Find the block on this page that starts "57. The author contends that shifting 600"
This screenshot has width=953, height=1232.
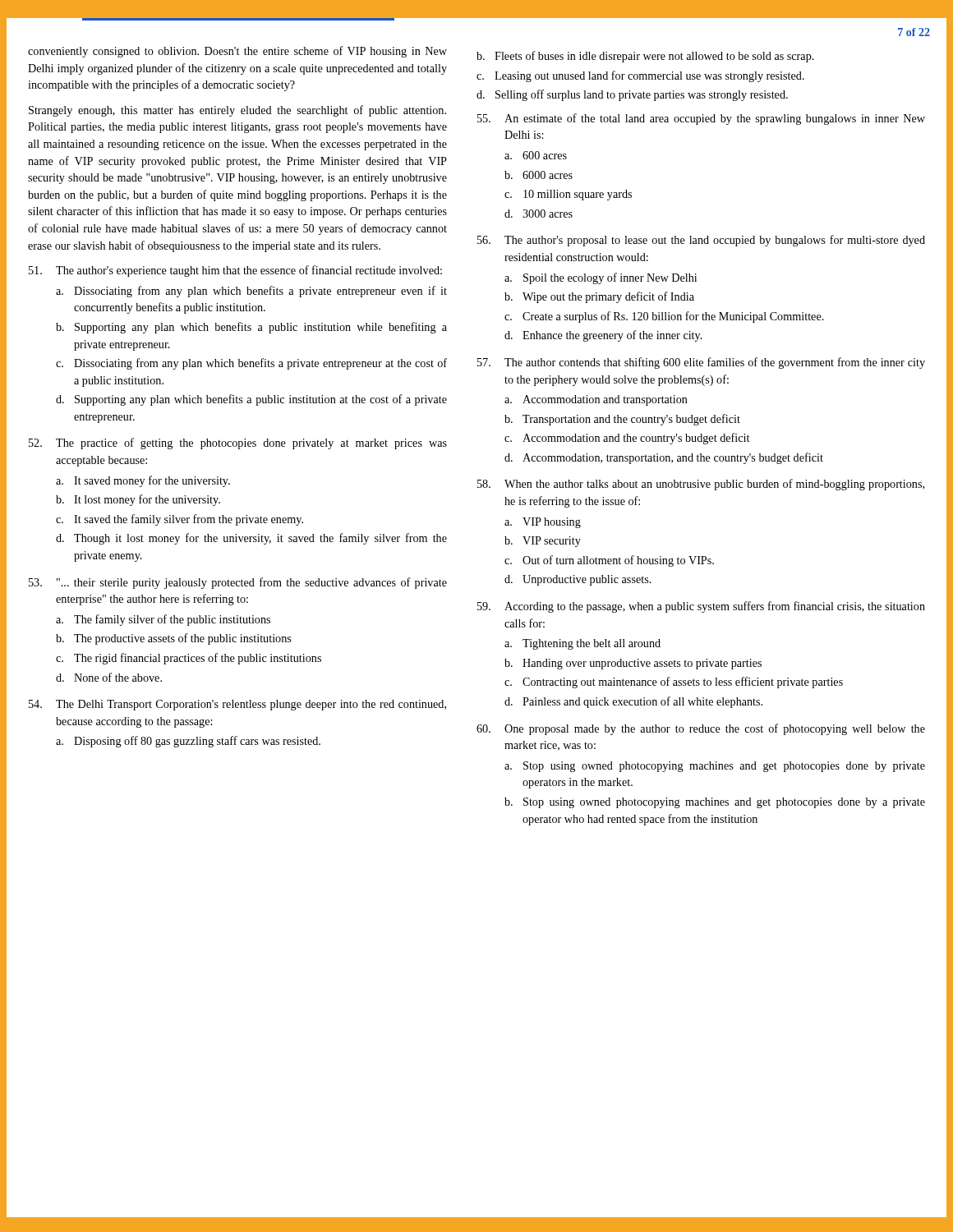[701, 412]
